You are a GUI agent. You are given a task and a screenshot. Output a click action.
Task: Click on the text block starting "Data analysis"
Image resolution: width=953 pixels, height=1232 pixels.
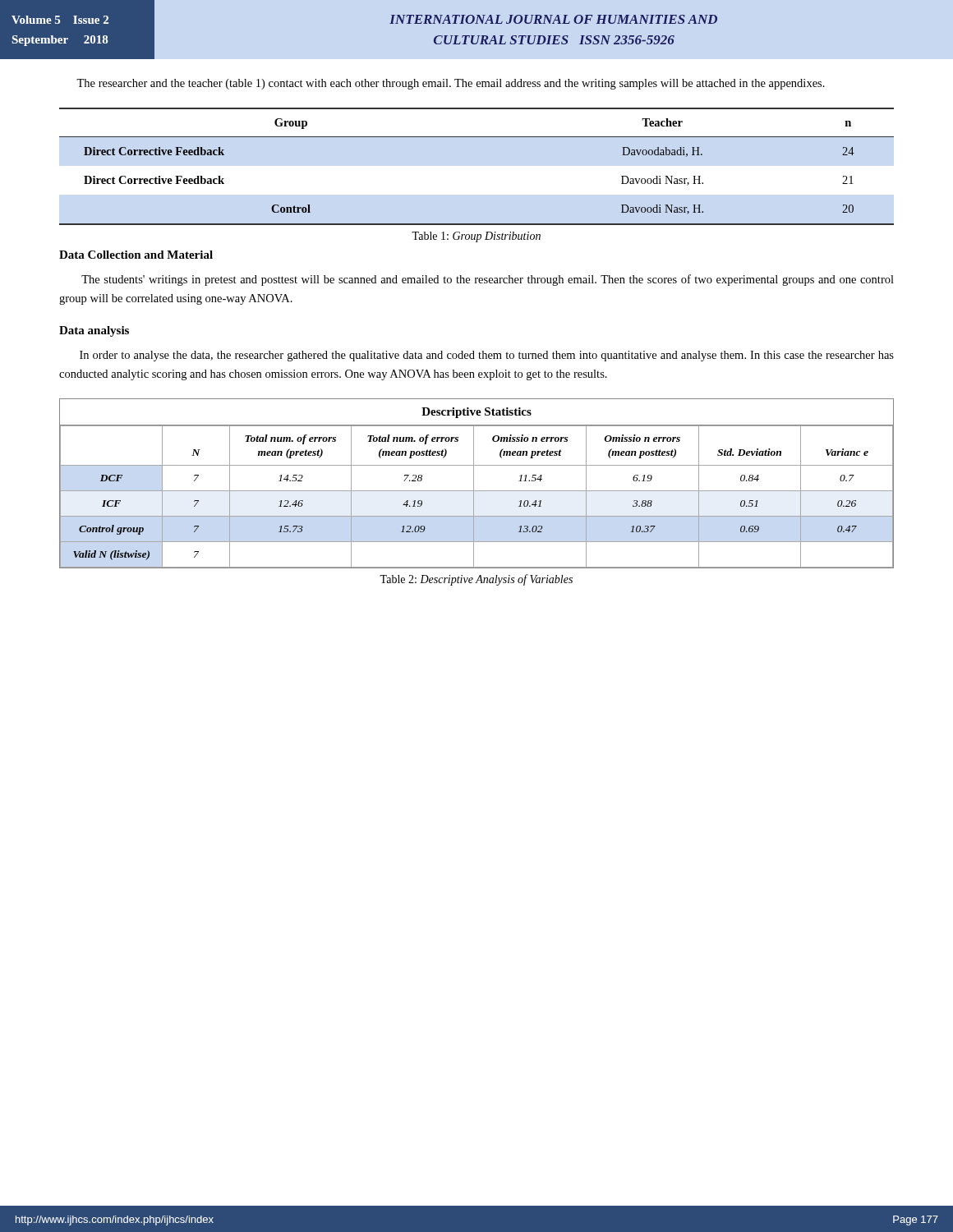pyautogui.click(x=94, y=330)
